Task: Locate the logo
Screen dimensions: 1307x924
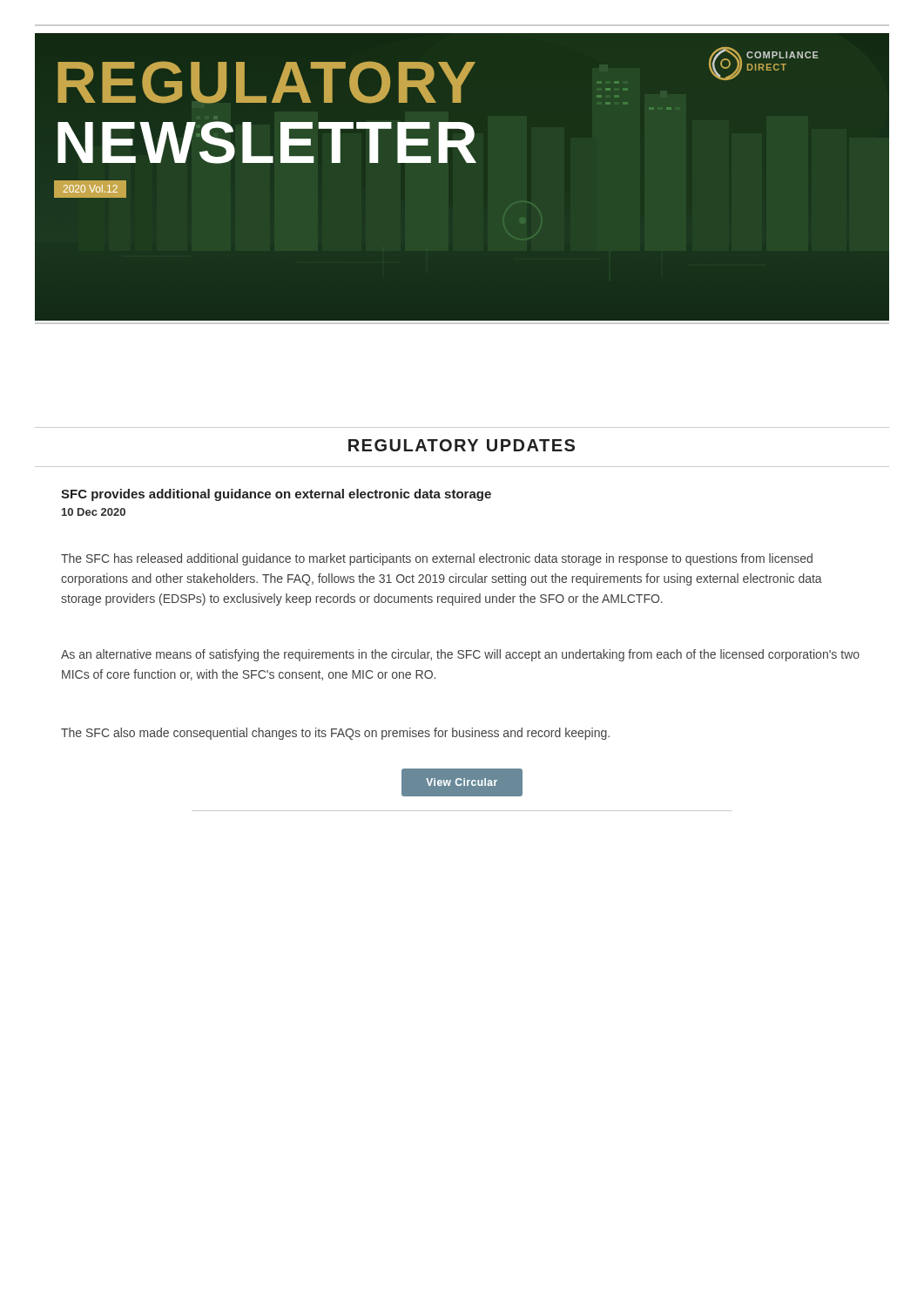Action: 791,65
